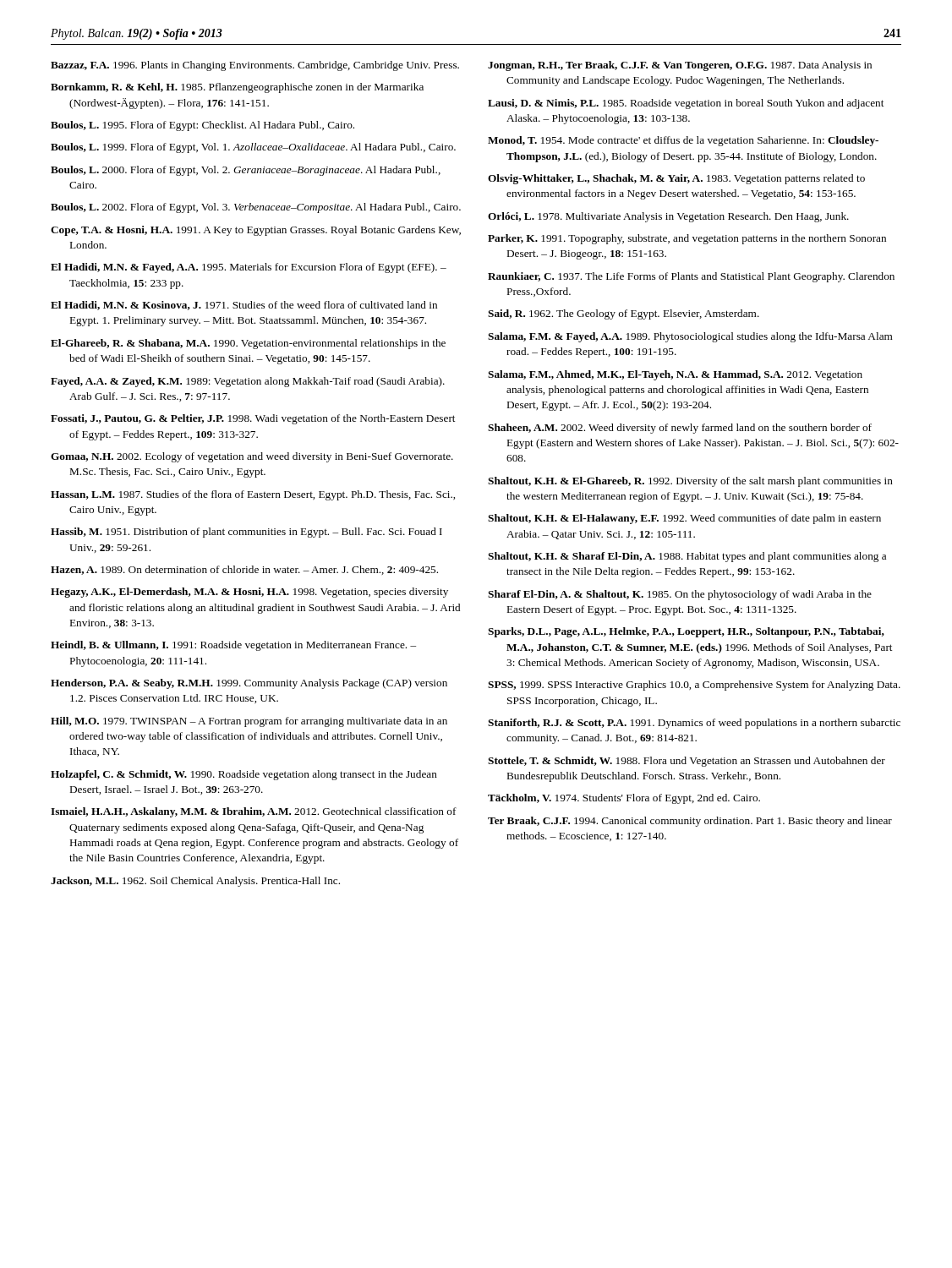Click on the element starting "SPSS, 1999. SPSS Interactive Graphics"
The height and width of the screenshot is (1268, 952).
click(694, 692)
